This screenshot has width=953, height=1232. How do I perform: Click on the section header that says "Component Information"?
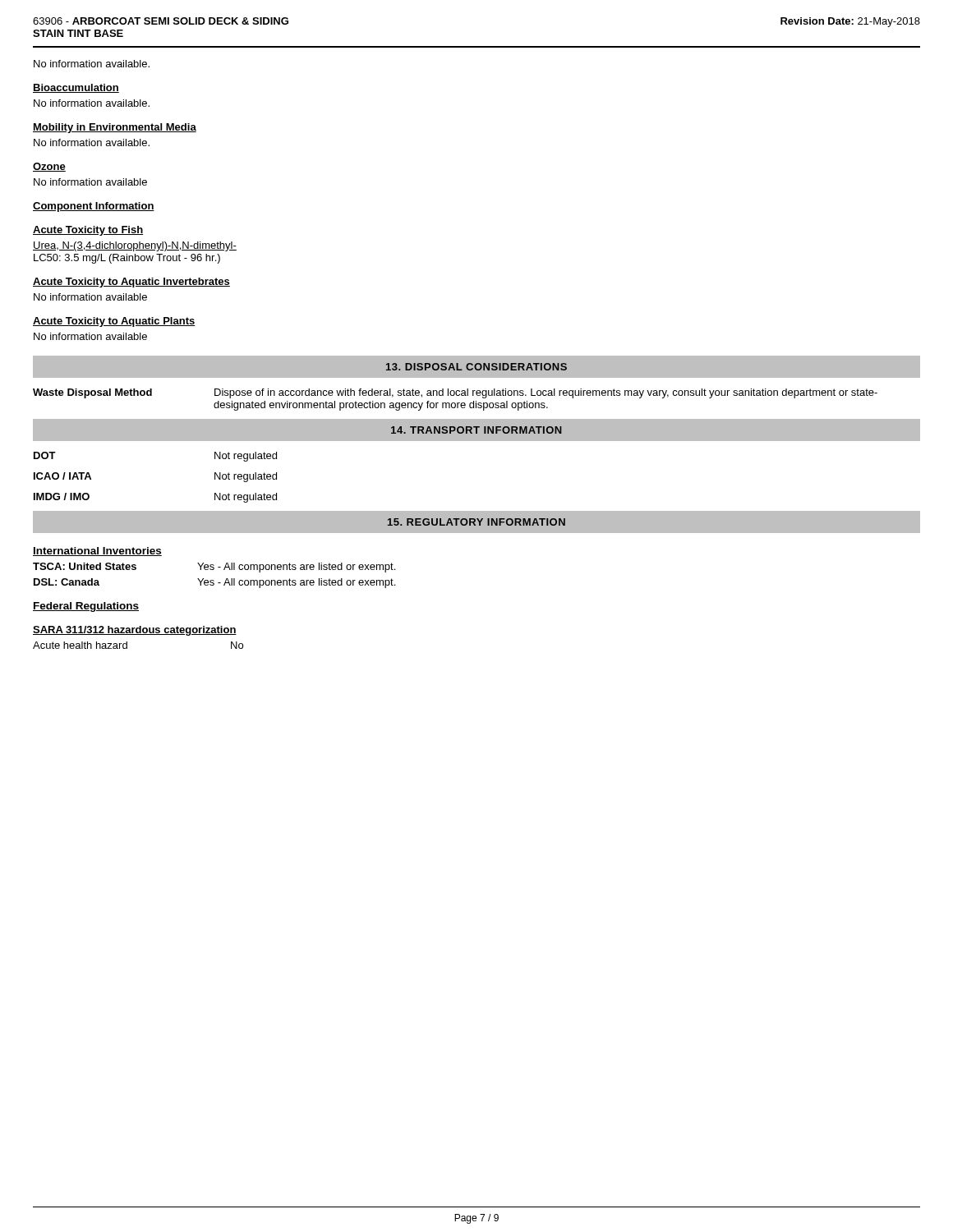click(x=94, y=207)
